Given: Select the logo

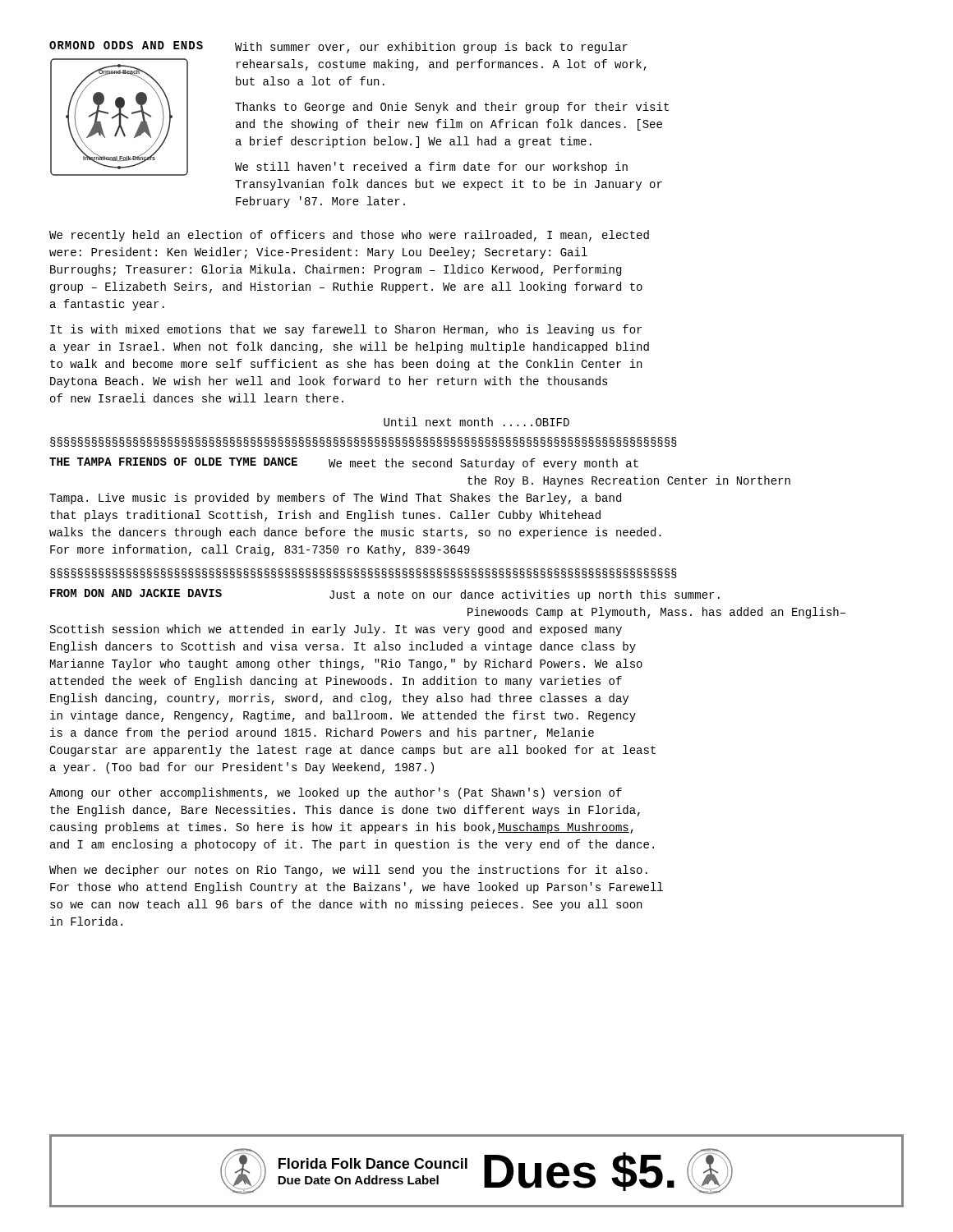Looking at the screenshot, I should coord(476,1171).
